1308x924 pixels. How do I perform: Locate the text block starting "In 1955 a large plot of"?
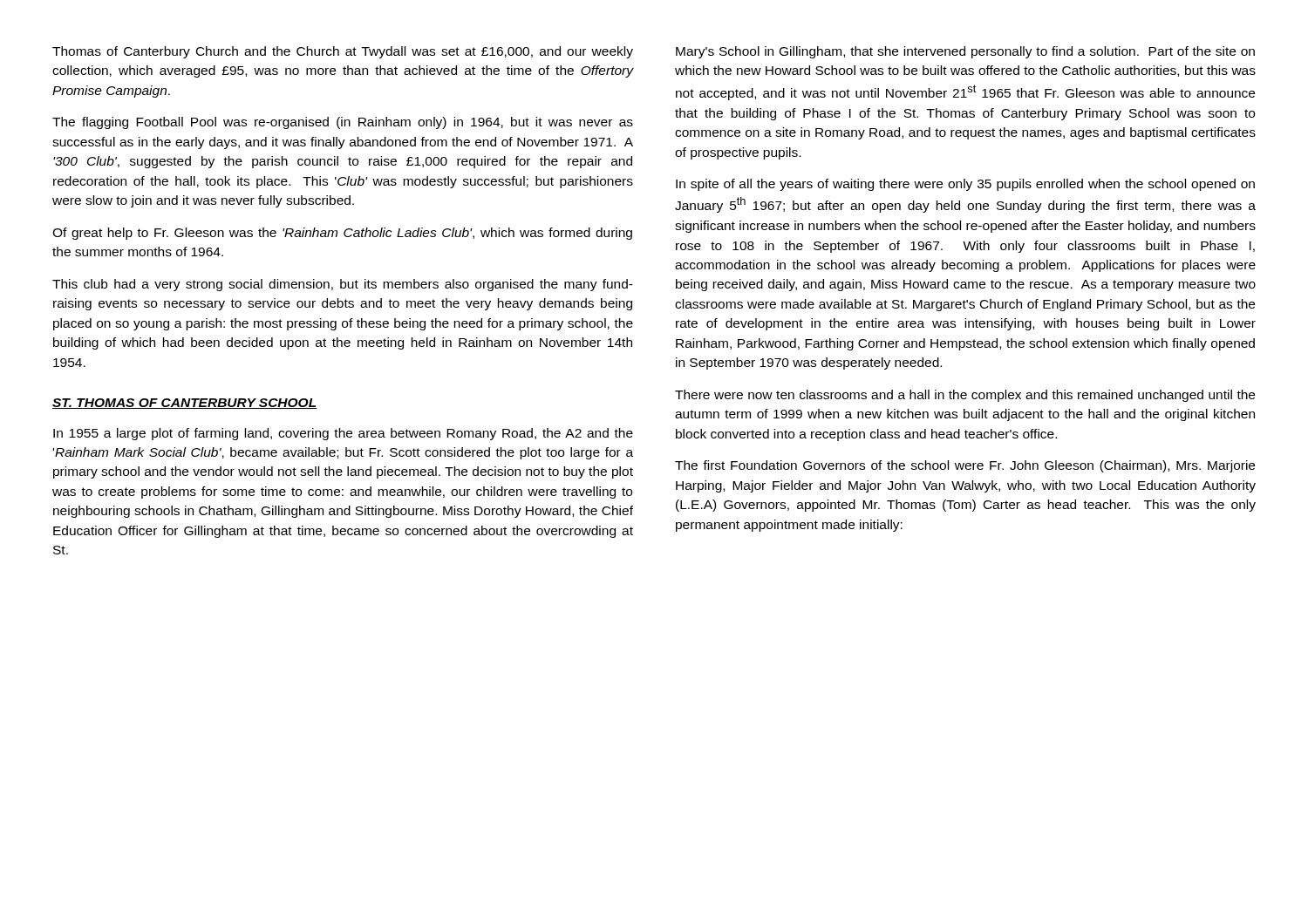[343, 491]
